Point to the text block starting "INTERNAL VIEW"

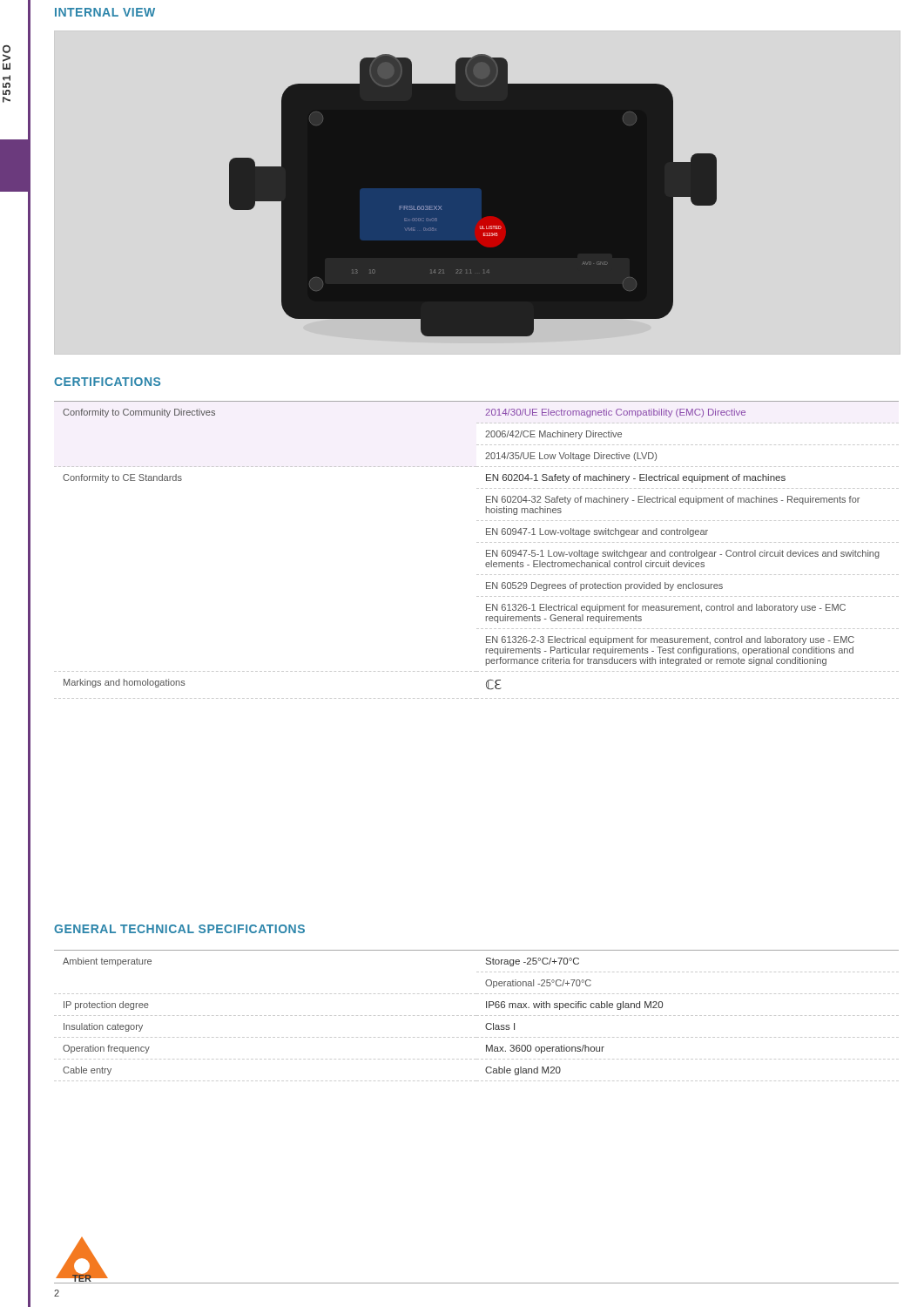(x=105, y=12)
